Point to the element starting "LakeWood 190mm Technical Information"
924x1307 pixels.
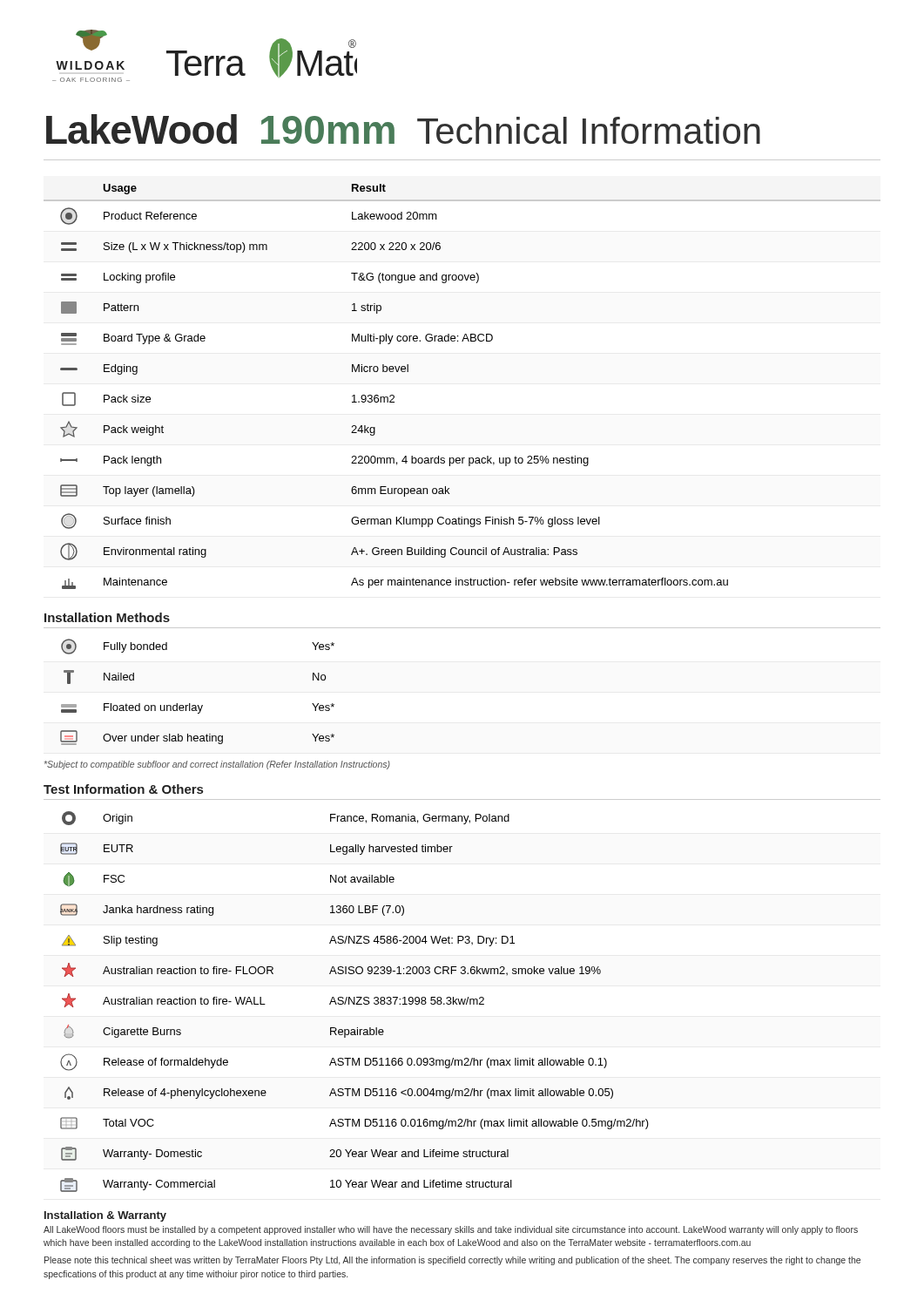click(462, 130)
